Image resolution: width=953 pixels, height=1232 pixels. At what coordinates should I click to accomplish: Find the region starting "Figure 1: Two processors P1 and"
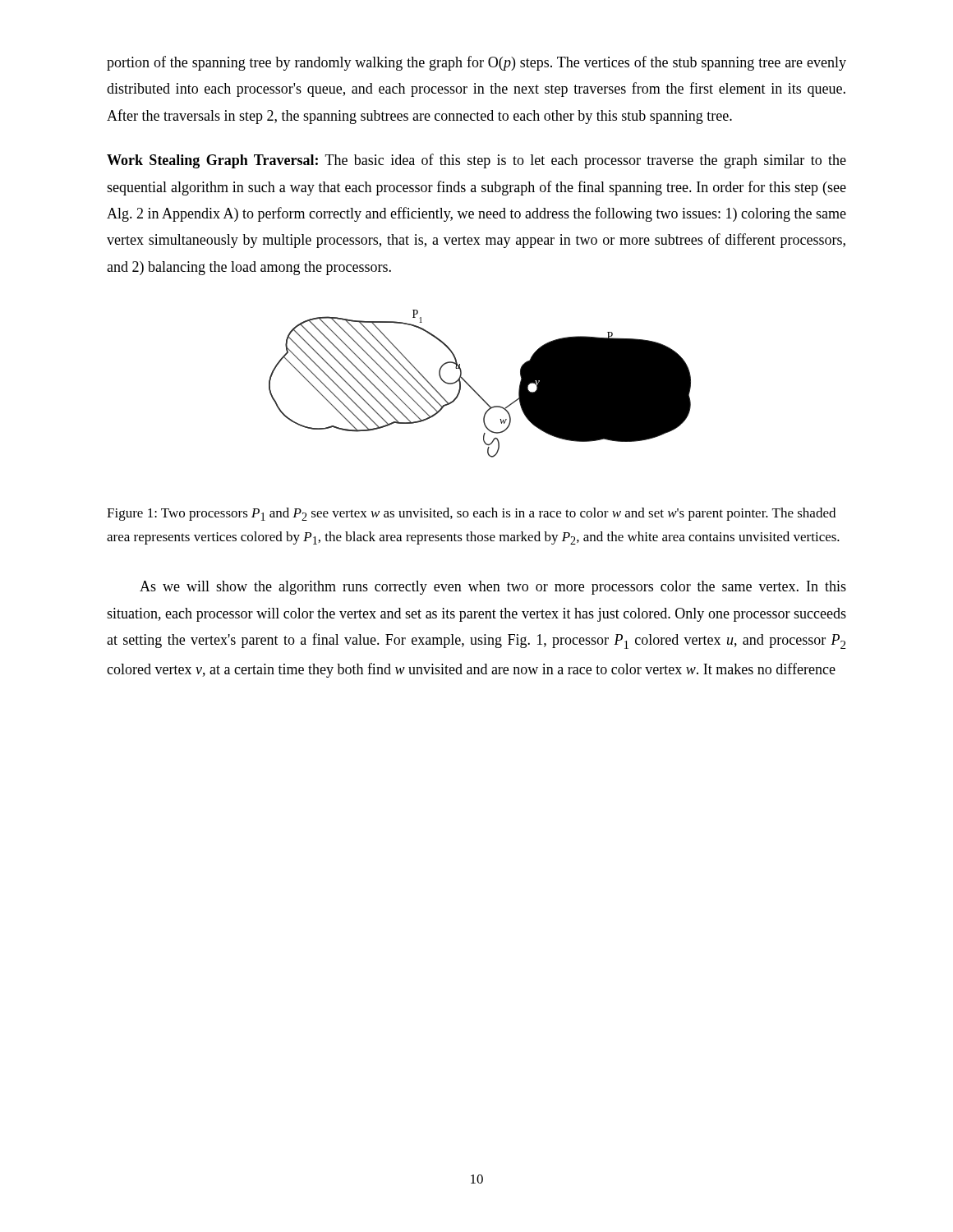point(473,526)
